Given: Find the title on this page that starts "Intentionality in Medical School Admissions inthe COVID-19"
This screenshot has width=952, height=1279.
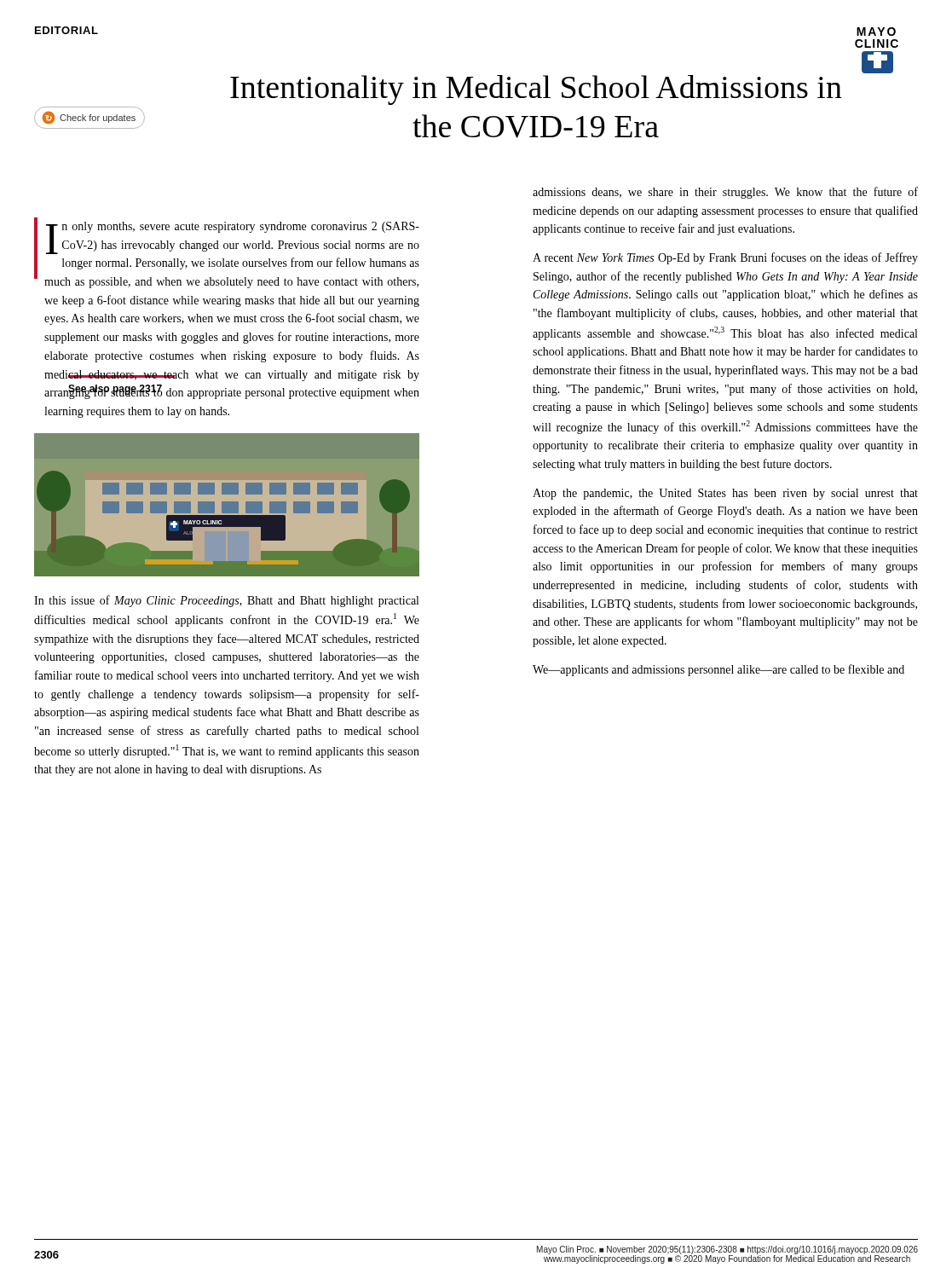Looking at the screenshot, I should (536, 107).
